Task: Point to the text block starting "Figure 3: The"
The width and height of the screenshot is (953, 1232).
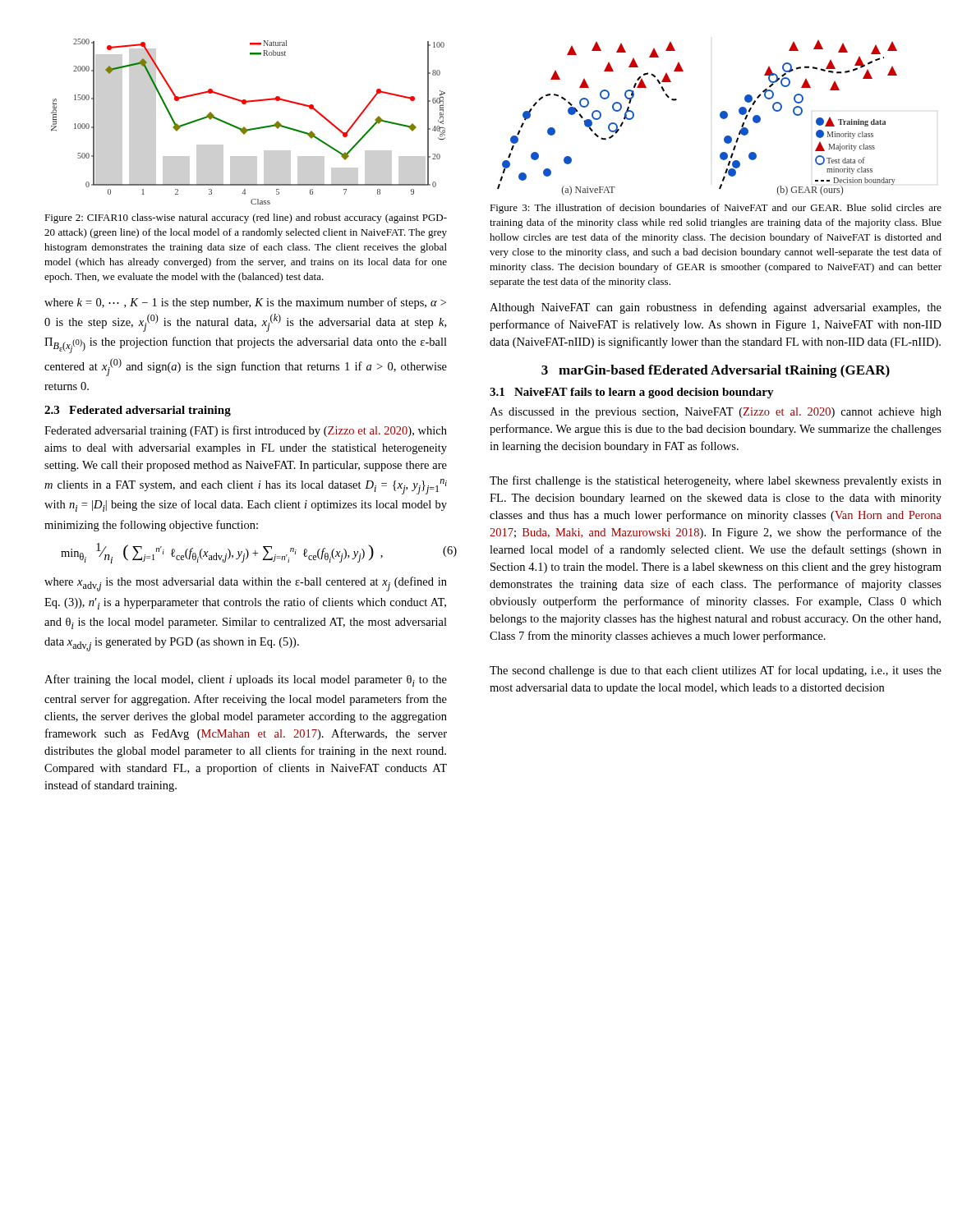Action: 716,244
